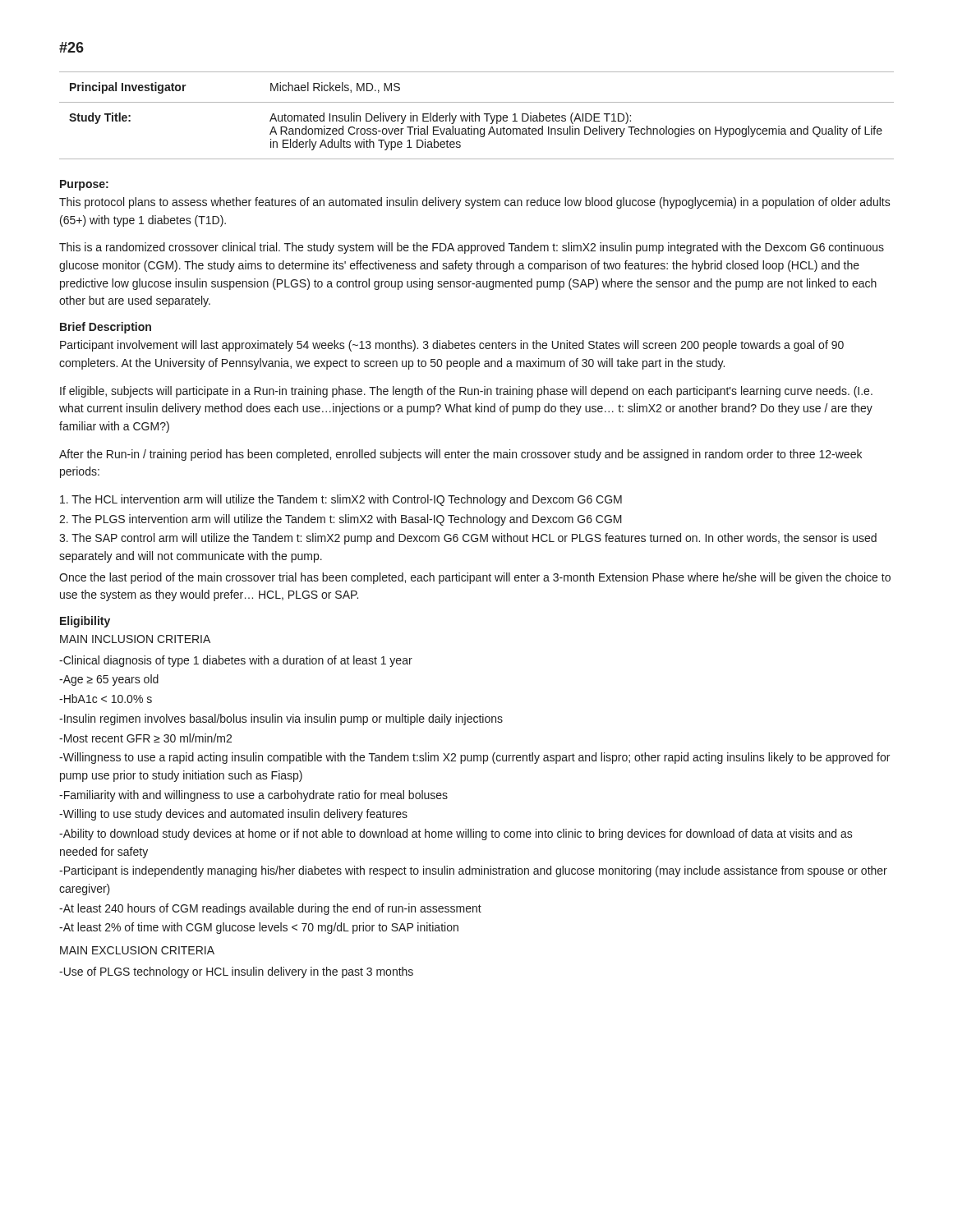
Task: Click the passage that begins "-Age ≥ 65 years"
Action: [109, 680]
